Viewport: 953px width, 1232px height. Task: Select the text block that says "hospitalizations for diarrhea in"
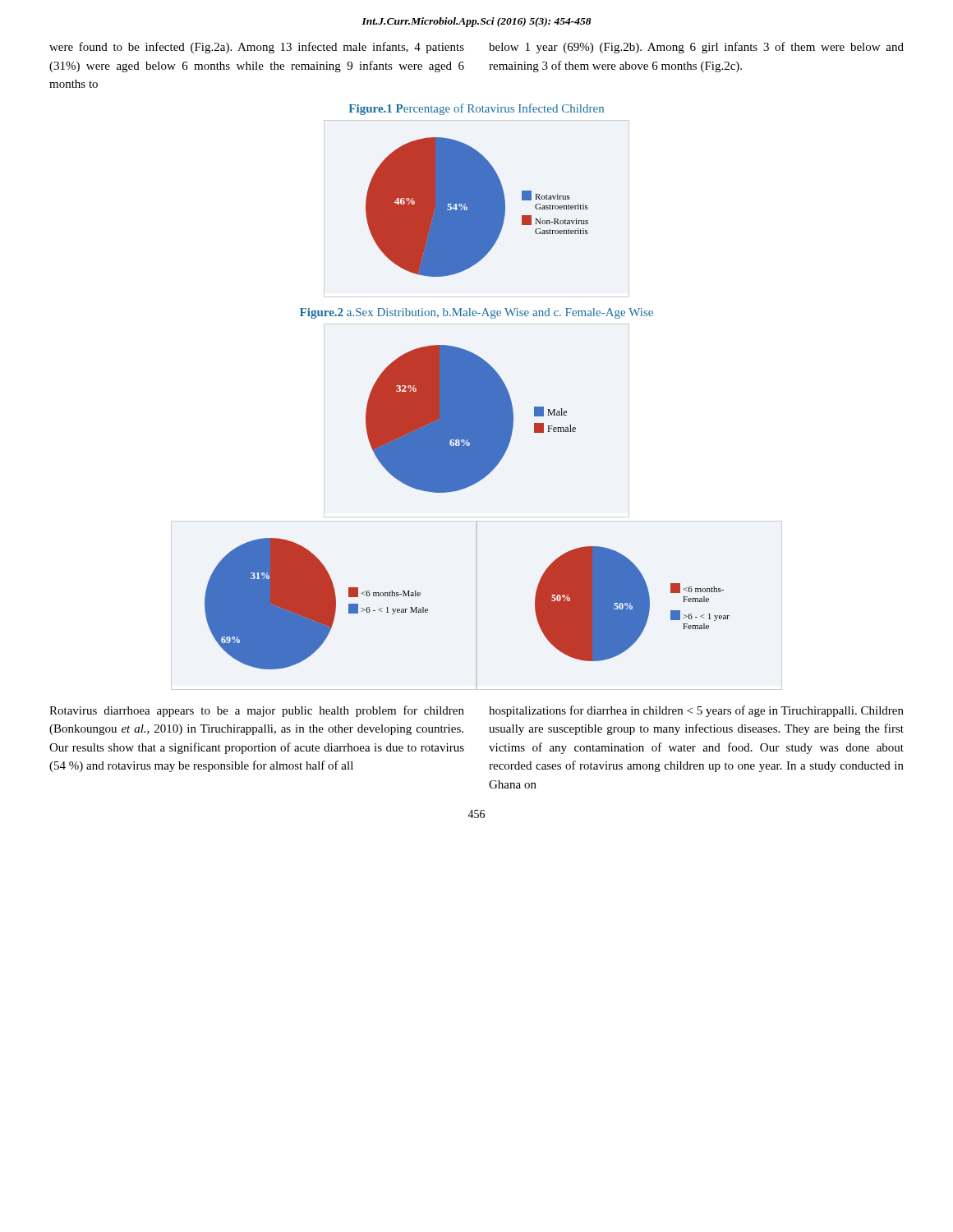[696, 747]
